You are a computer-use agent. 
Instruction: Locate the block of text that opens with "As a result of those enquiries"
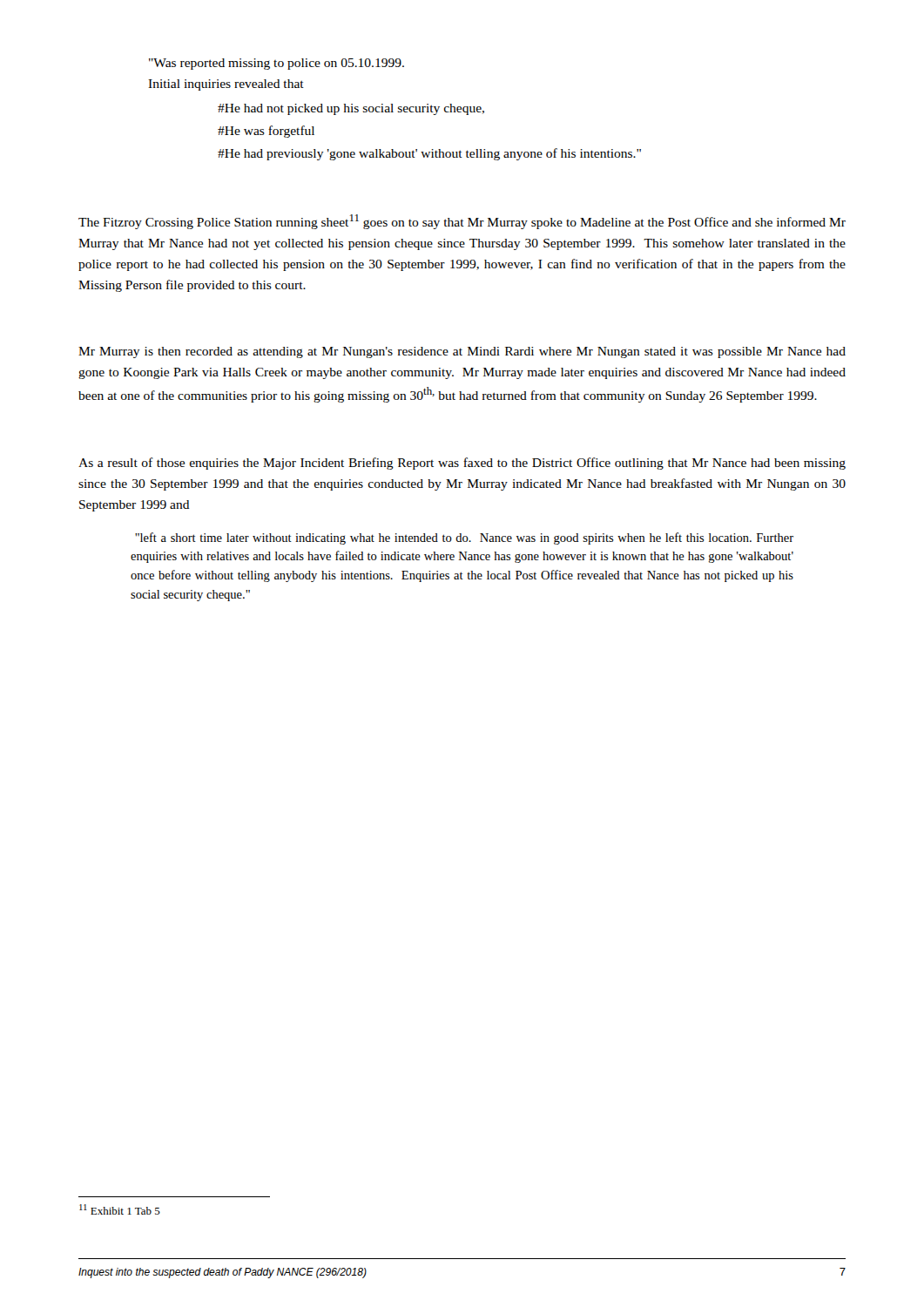point(462,483)
